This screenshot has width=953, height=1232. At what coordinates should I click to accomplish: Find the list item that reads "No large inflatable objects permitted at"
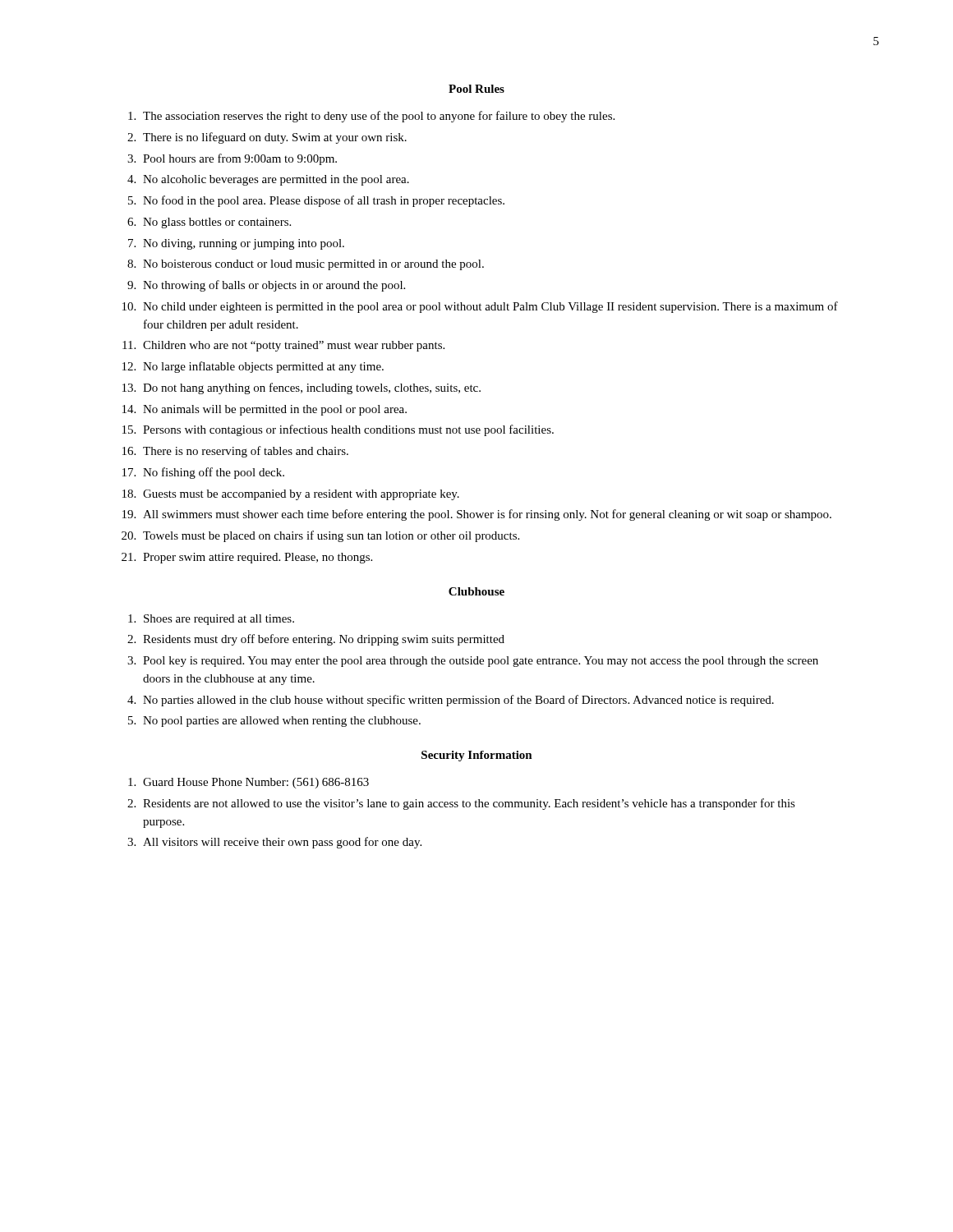[x=264, y=366]
